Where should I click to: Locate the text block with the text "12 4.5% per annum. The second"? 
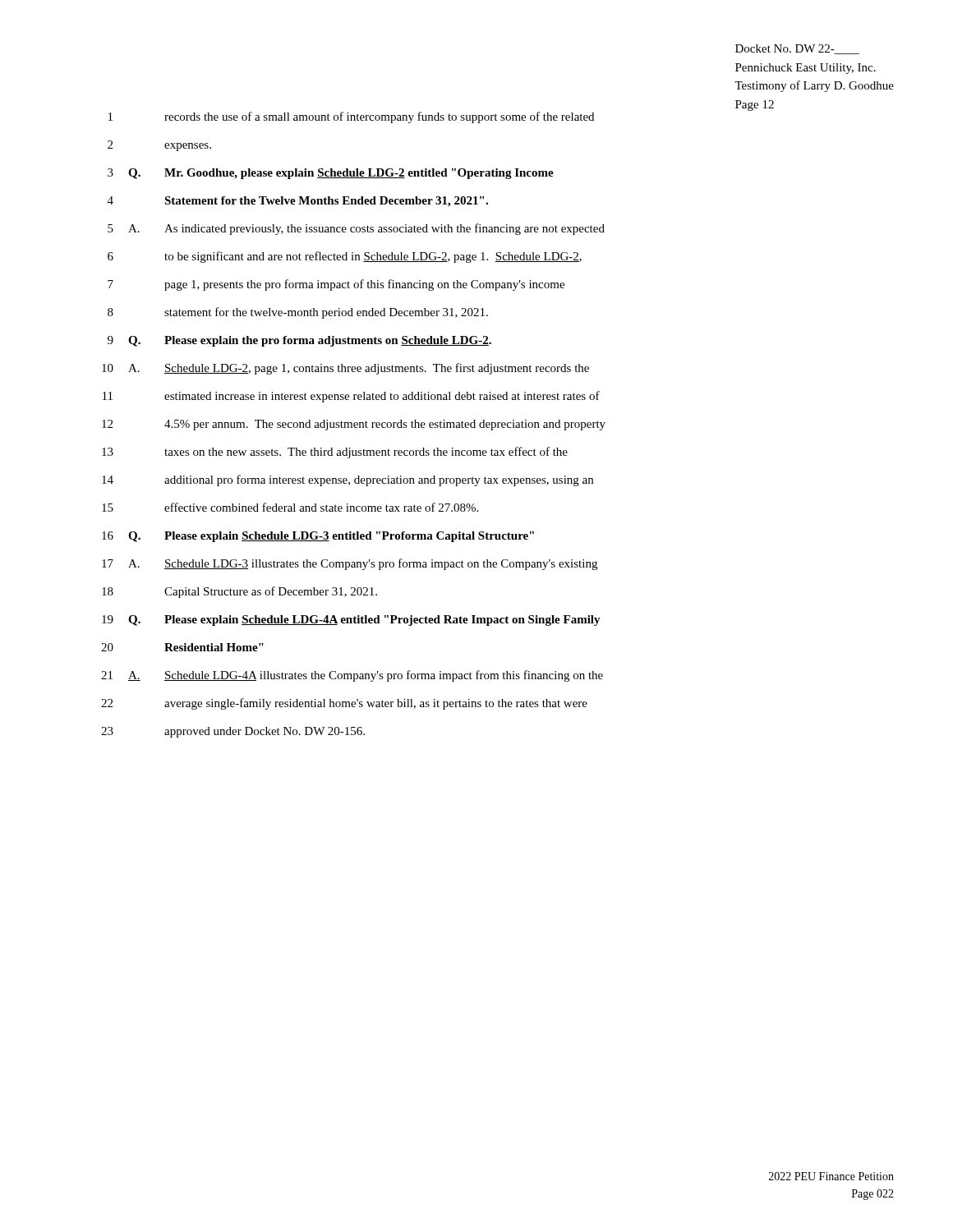(485, 424)
